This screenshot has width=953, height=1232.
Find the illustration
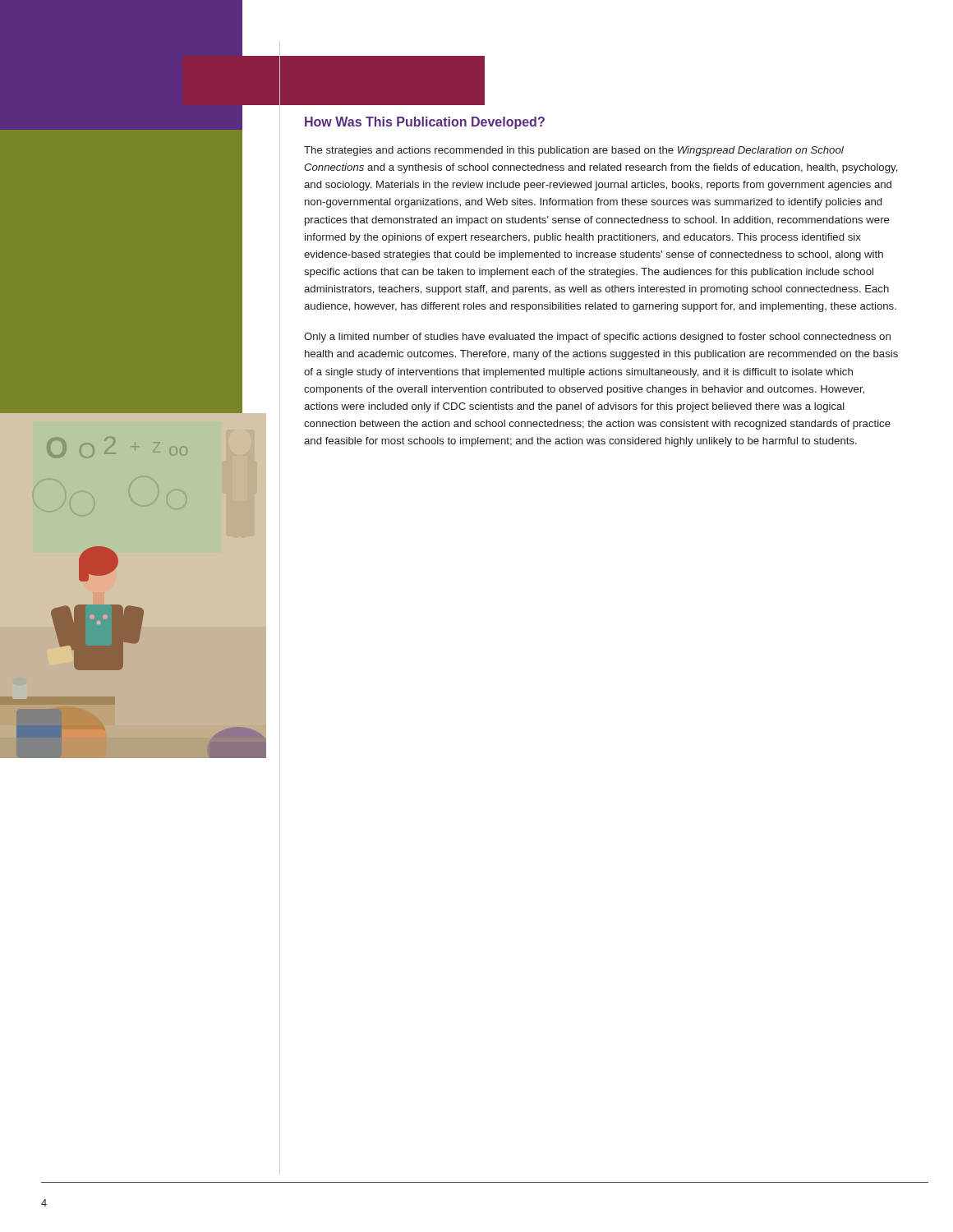(x=140, y=205)
